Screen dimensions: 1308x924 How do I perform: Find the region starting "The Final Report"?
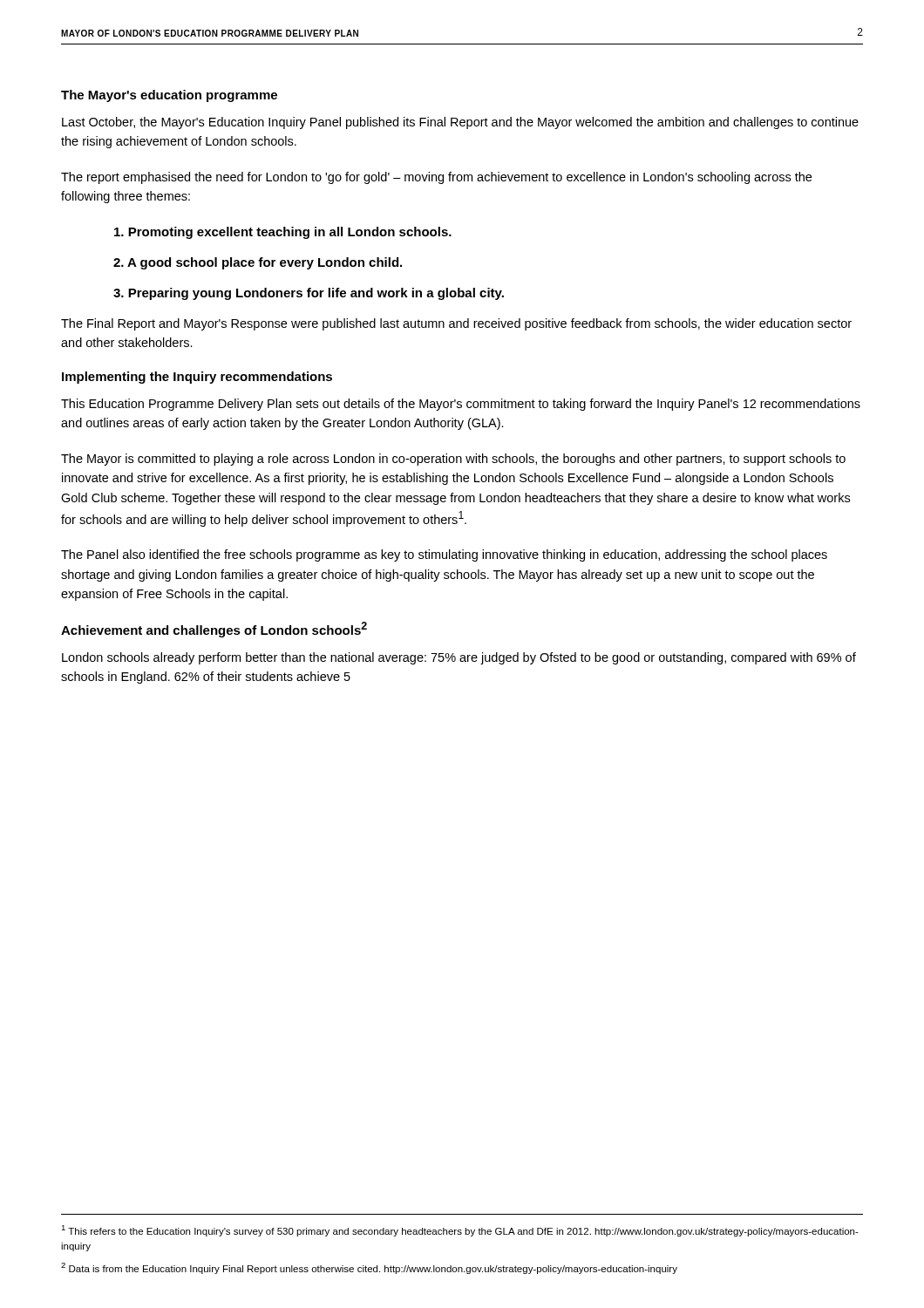tap(456, 333)
